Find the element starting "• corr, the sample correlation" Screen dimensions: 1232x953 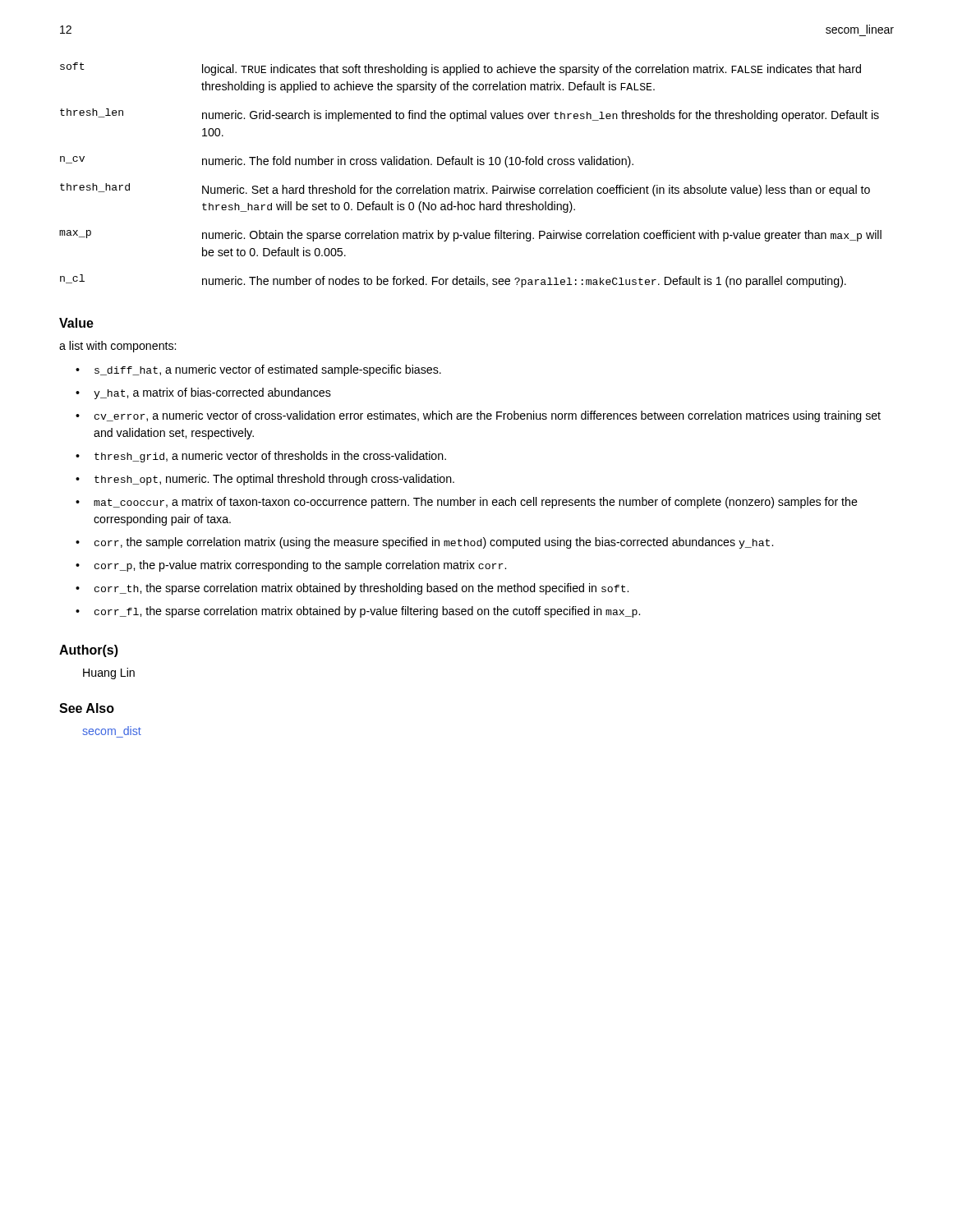tap(485, 542)
